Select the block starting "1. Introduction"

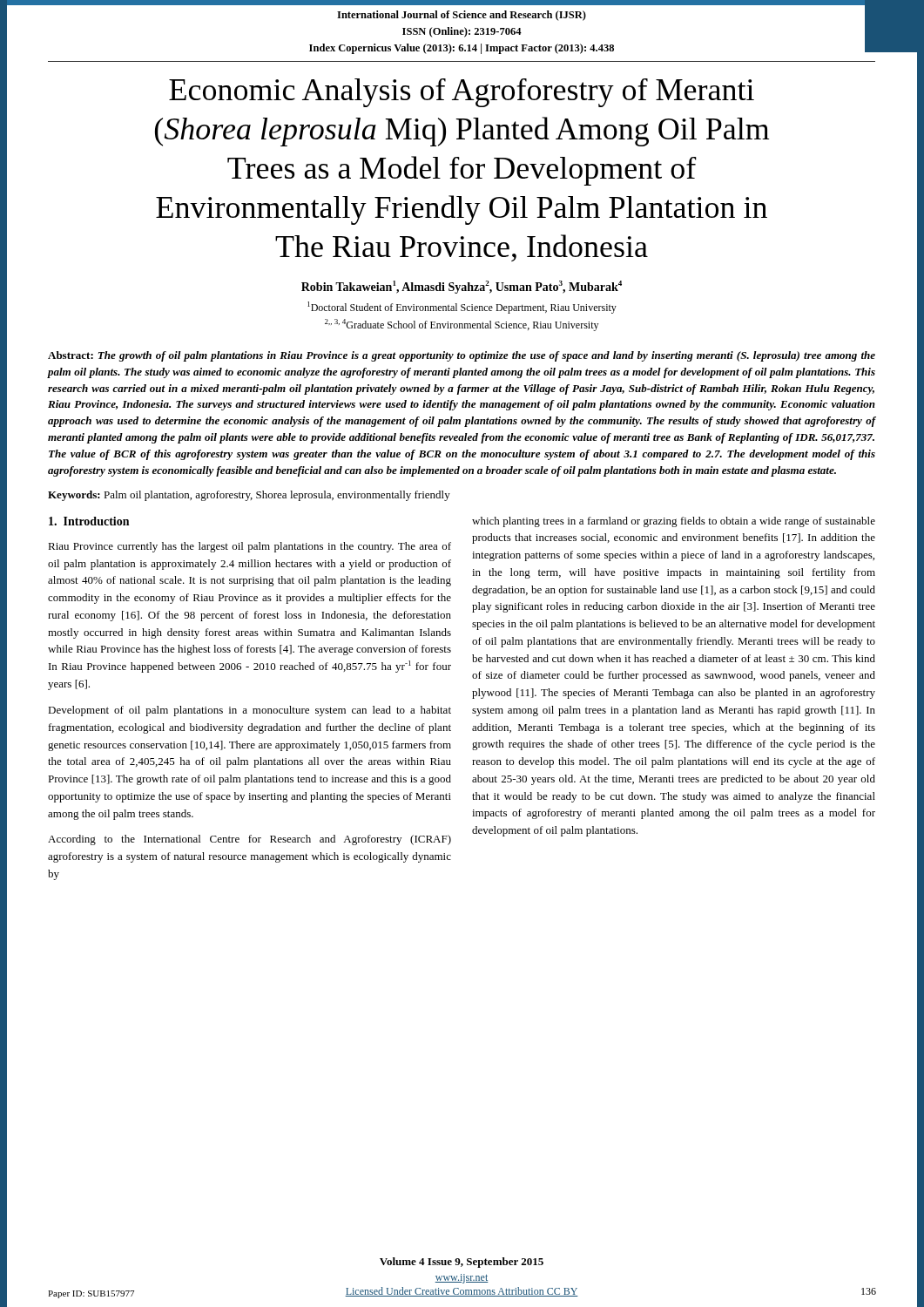[89, 521]
